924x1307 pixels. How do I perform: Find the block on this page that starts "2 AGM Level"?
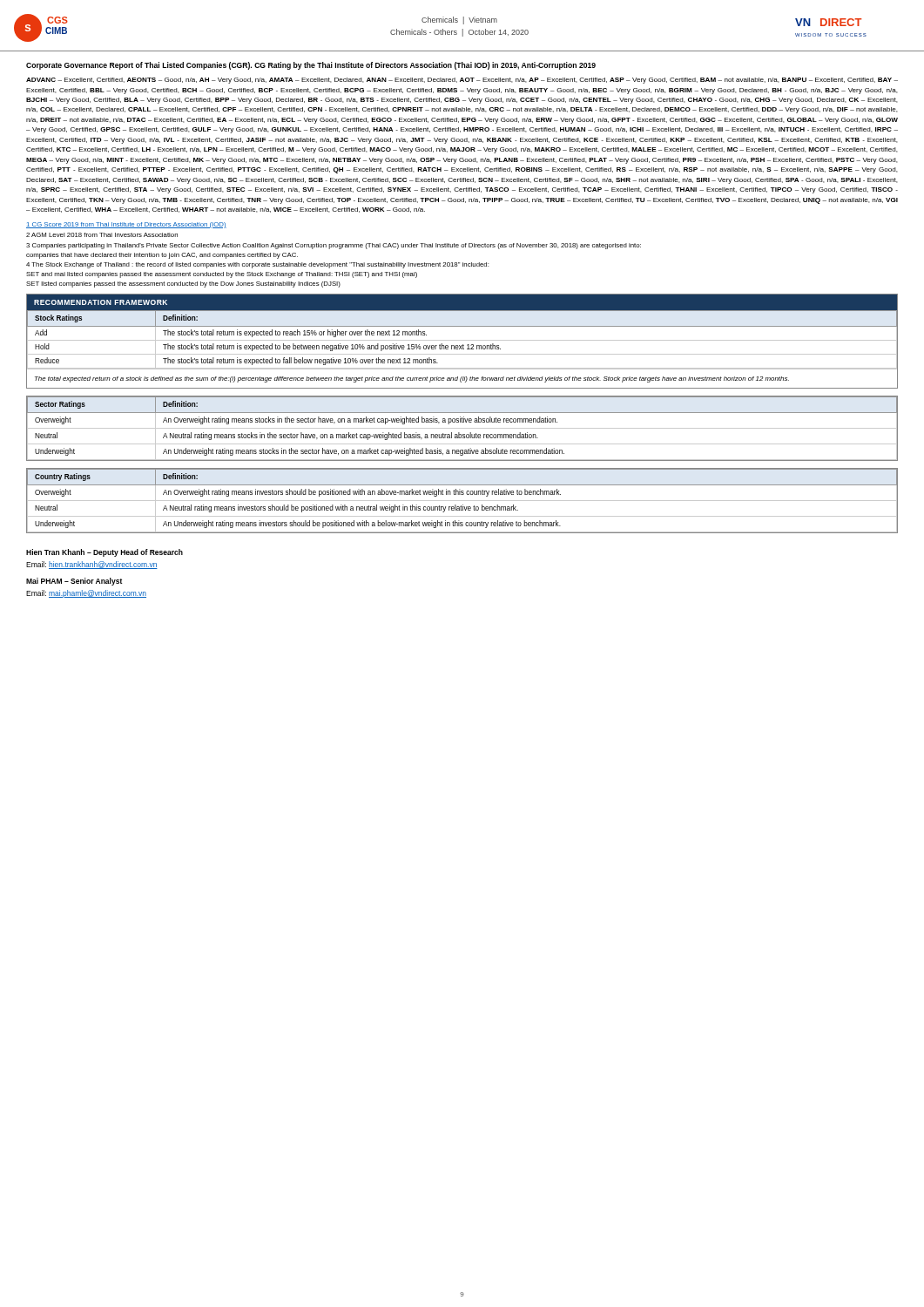102,235
